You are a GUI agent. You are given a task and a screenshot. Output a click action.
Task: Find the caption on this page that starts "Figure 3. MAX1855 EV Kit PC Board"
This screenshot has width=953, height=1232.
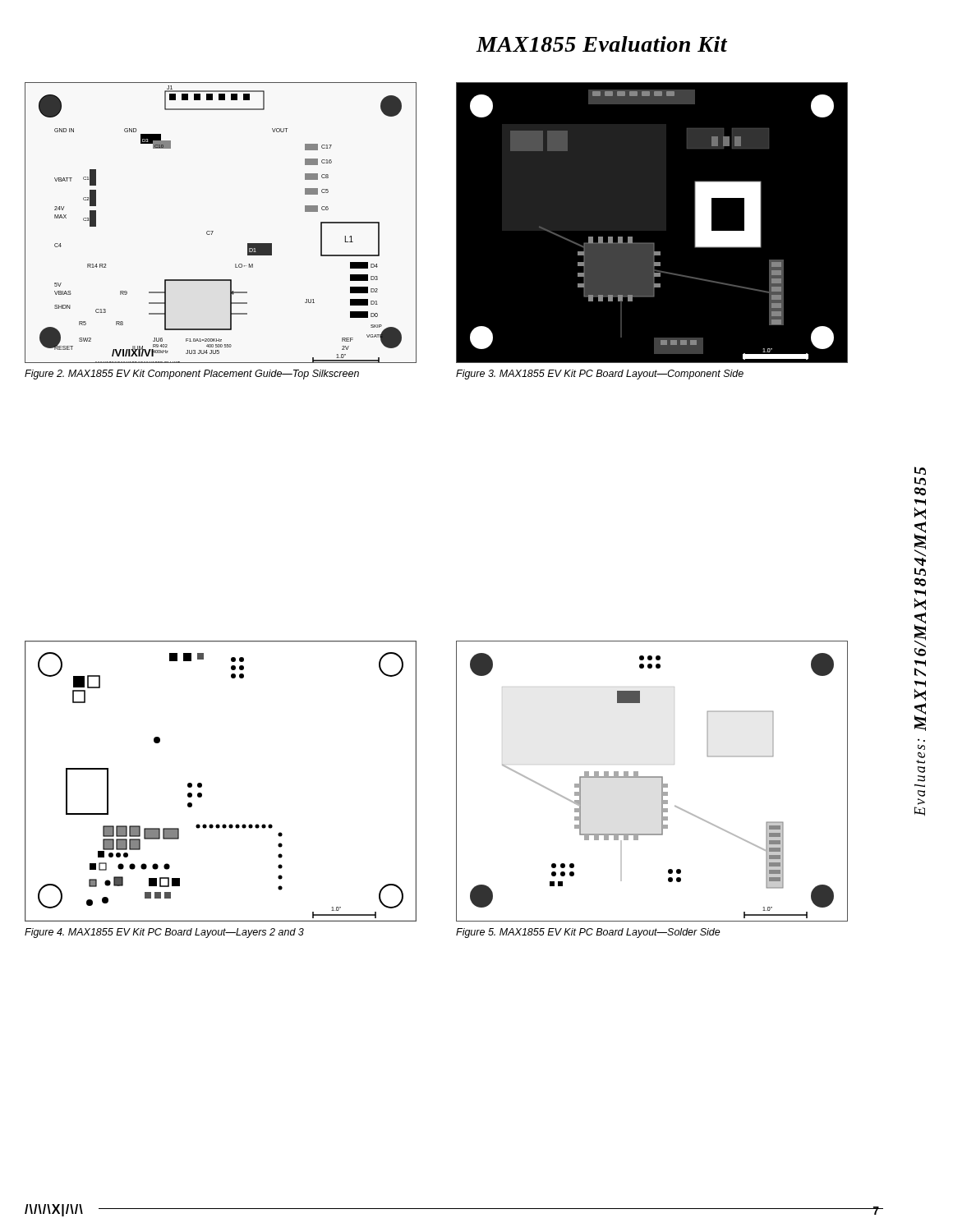tap(600, 374)
